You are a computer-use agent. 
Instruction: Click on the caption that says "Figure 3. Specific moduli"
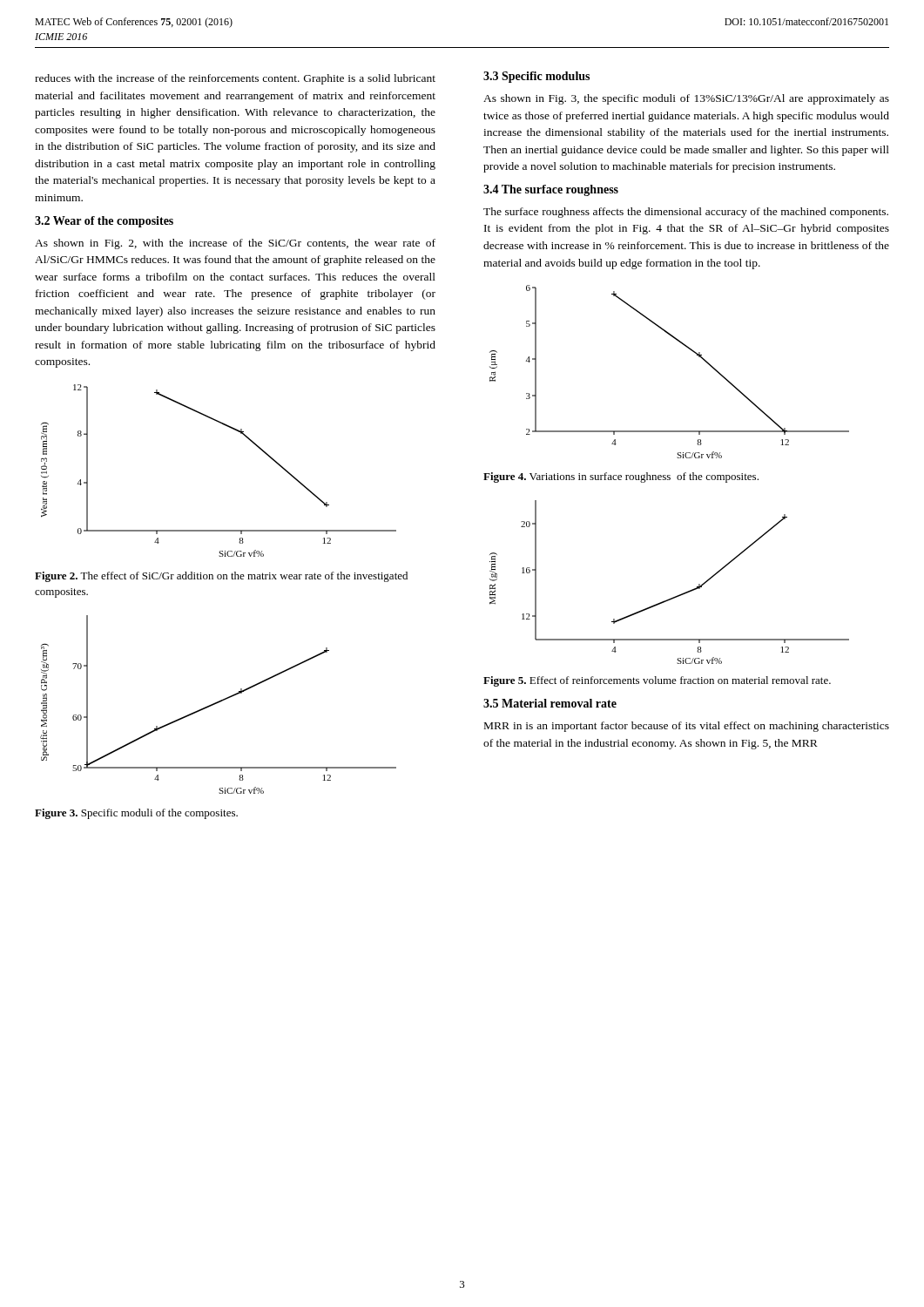point(137,813)
